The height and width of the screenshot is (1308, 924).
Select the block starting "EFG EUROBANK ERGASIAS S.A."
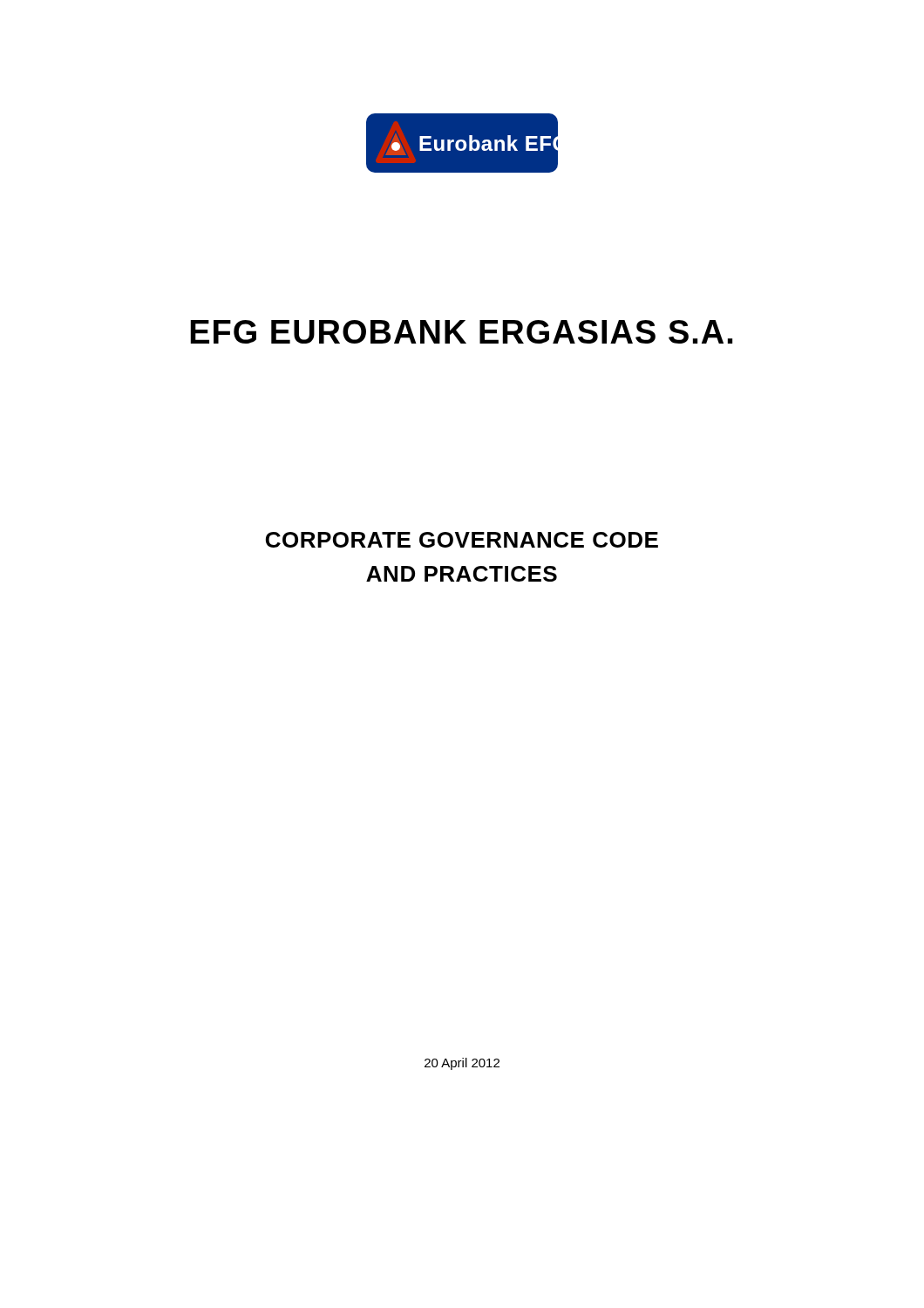[462, 332]
